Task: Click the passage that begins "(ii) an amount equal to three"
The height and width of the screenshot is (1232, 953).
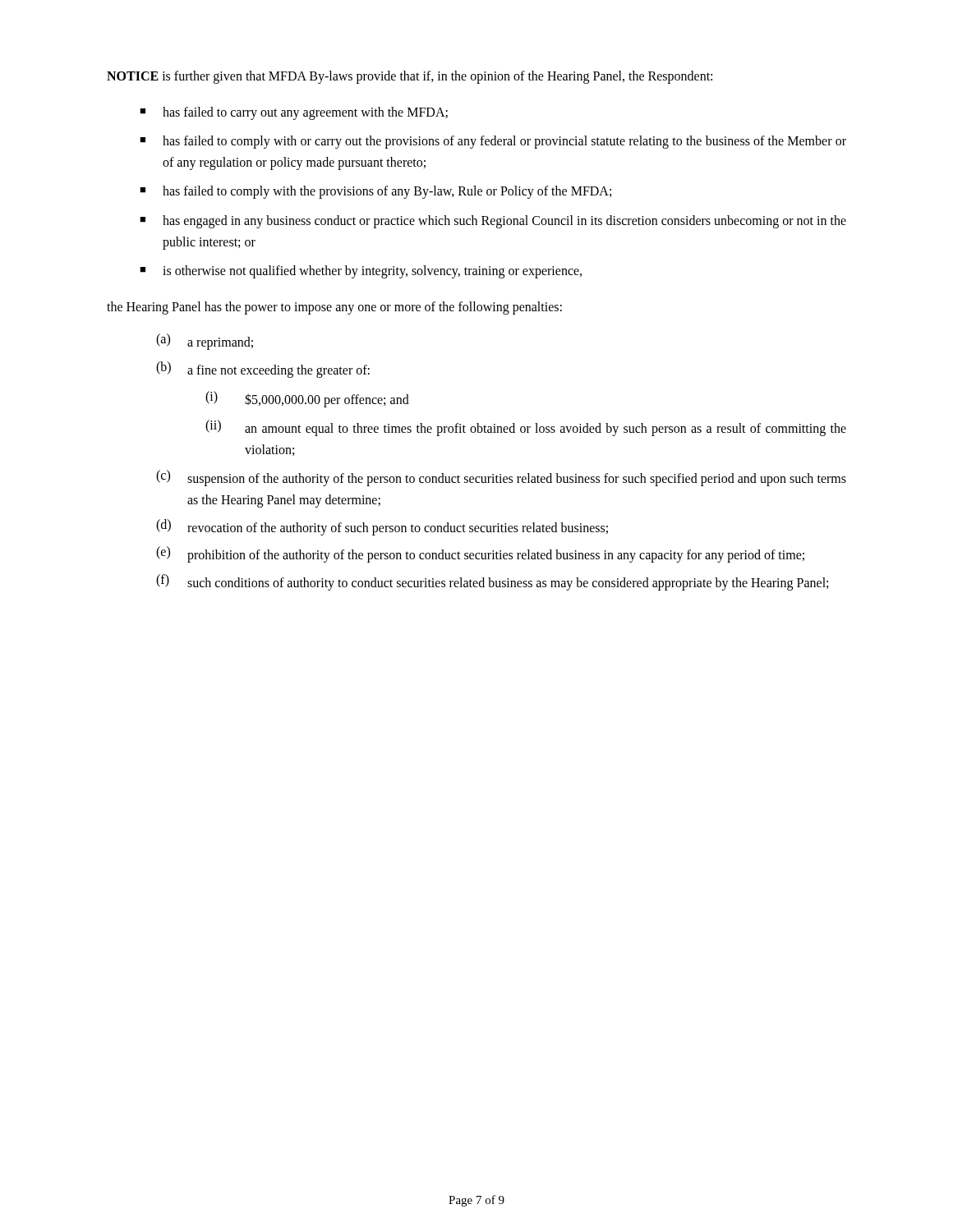Action: point(526,439)
